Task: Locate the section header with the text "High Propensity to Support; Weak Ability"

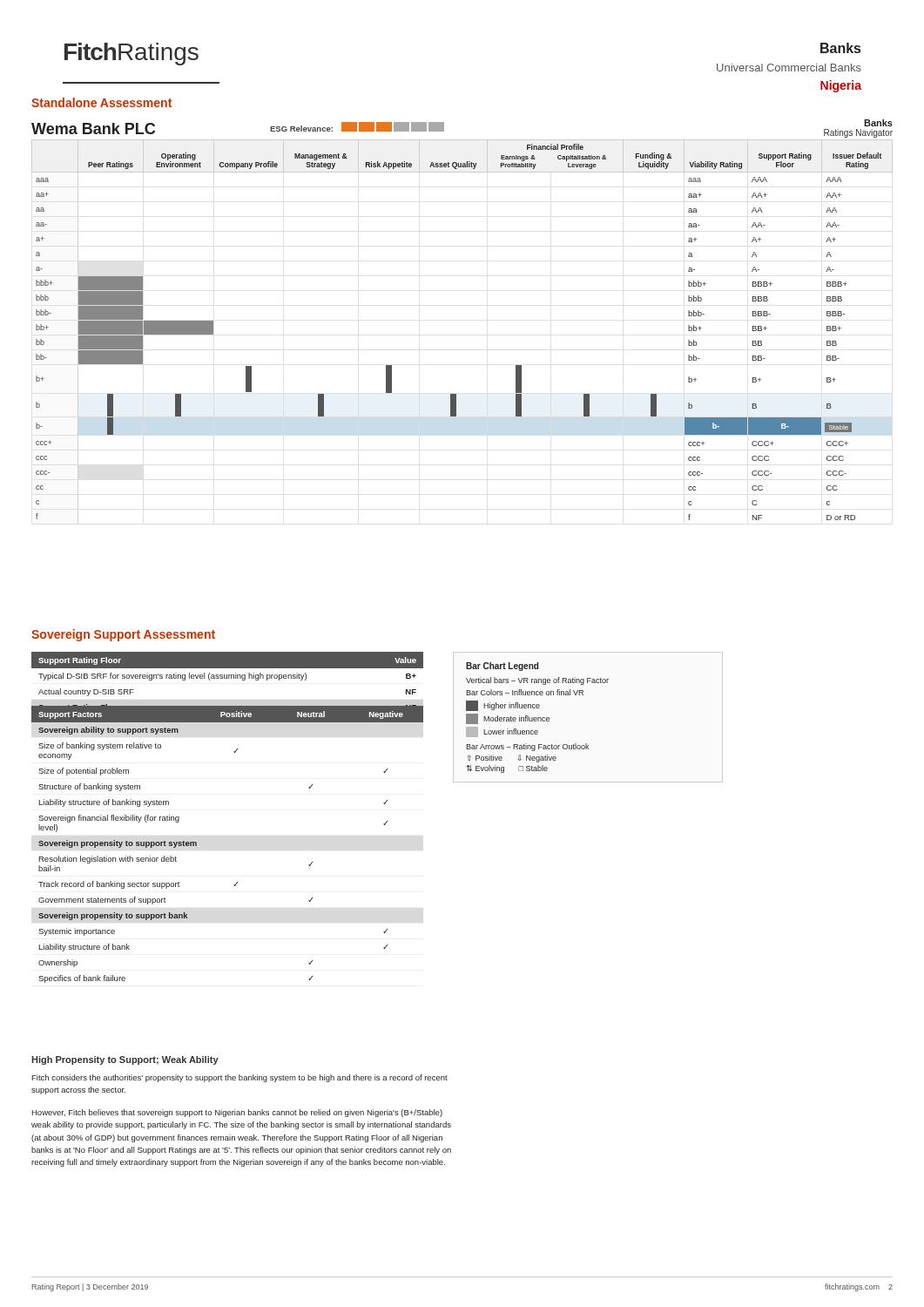Action: point(125,1060)
